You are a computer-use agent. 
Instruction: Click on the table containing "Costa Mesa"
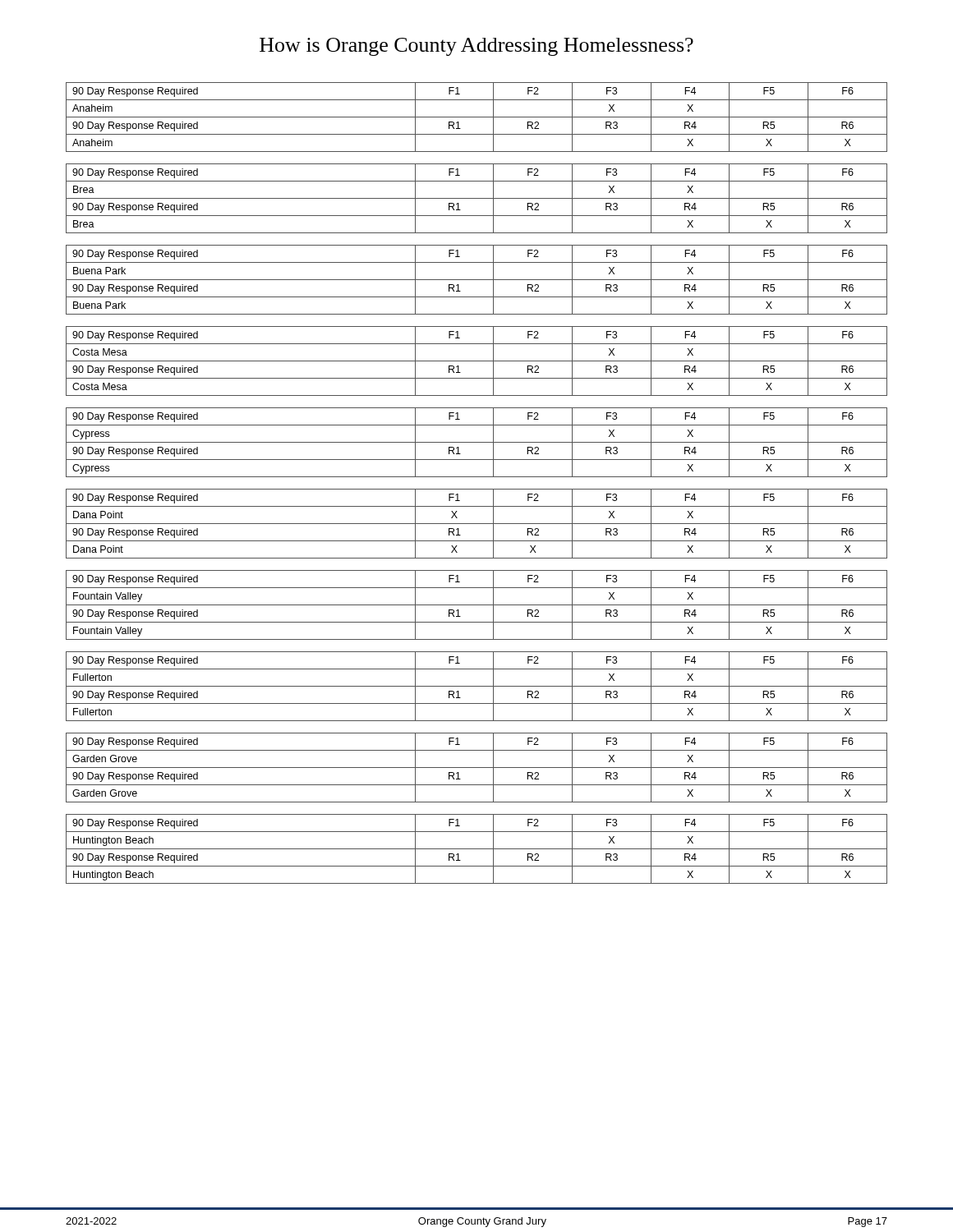click(476, 361)
